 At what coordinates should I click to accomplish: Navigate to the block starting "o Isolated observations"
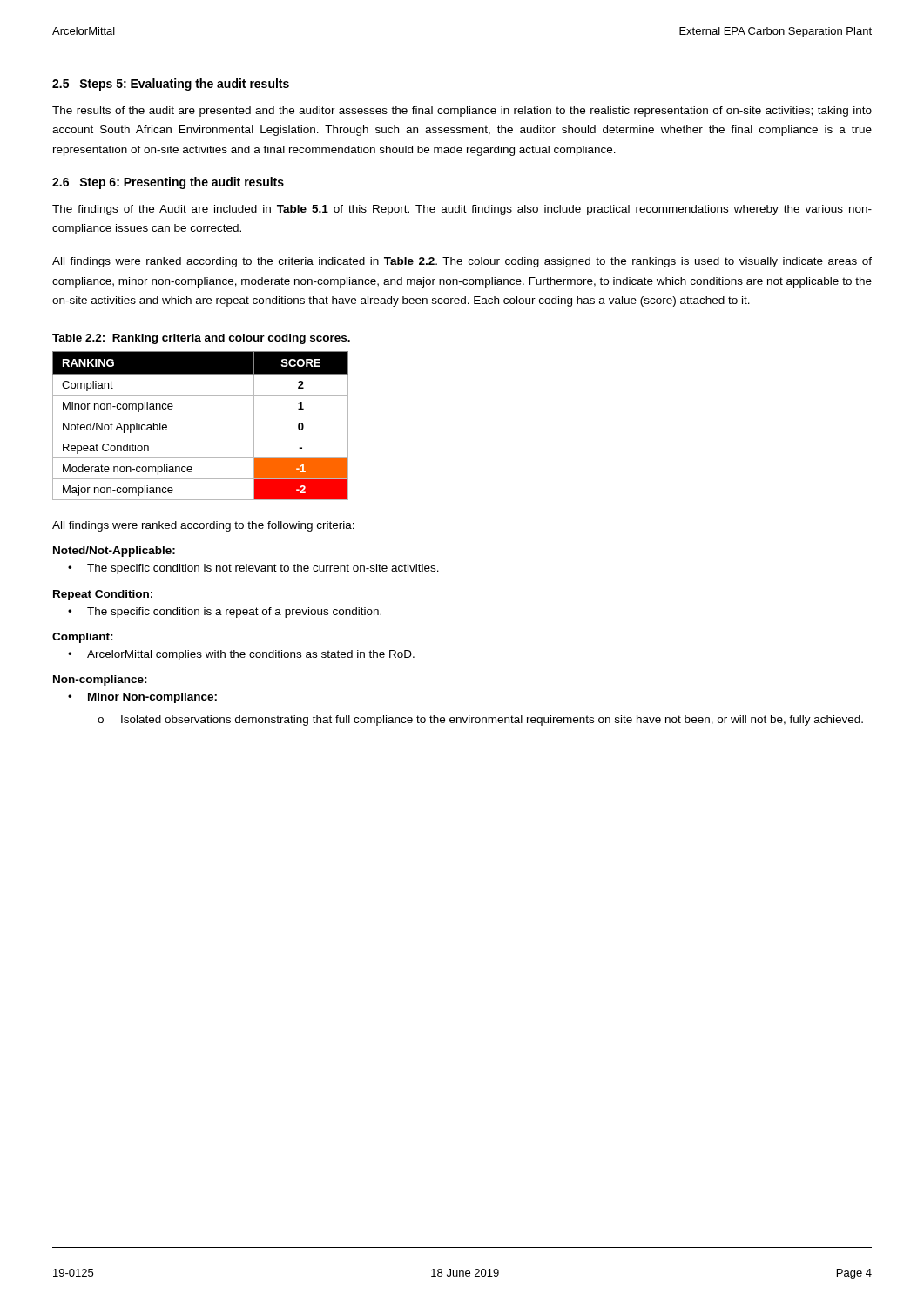(x=481, y=720)
